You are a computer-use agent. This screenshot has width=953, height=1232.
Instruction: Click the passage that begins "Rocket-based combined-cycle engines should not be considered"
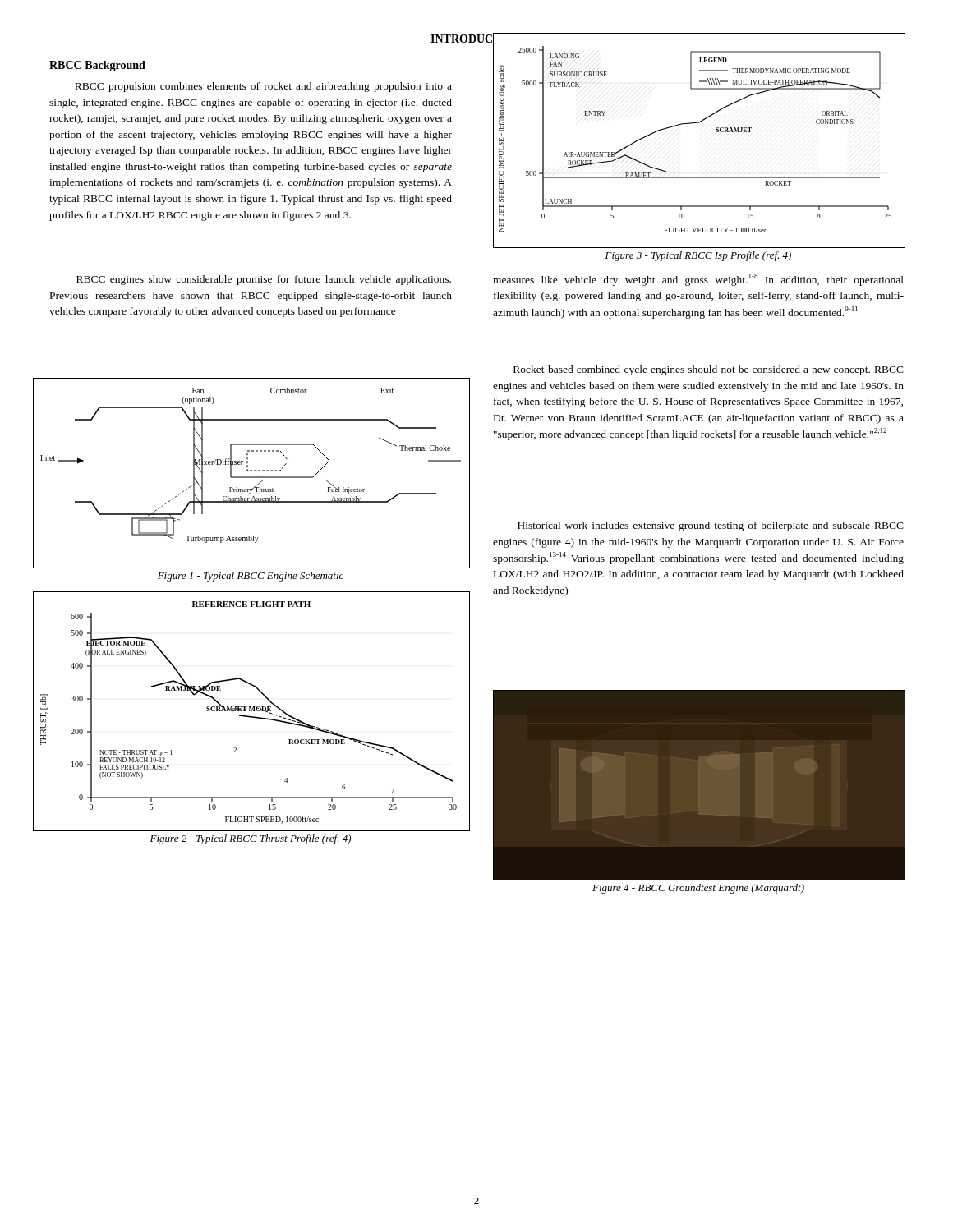(x=698, y=402)
